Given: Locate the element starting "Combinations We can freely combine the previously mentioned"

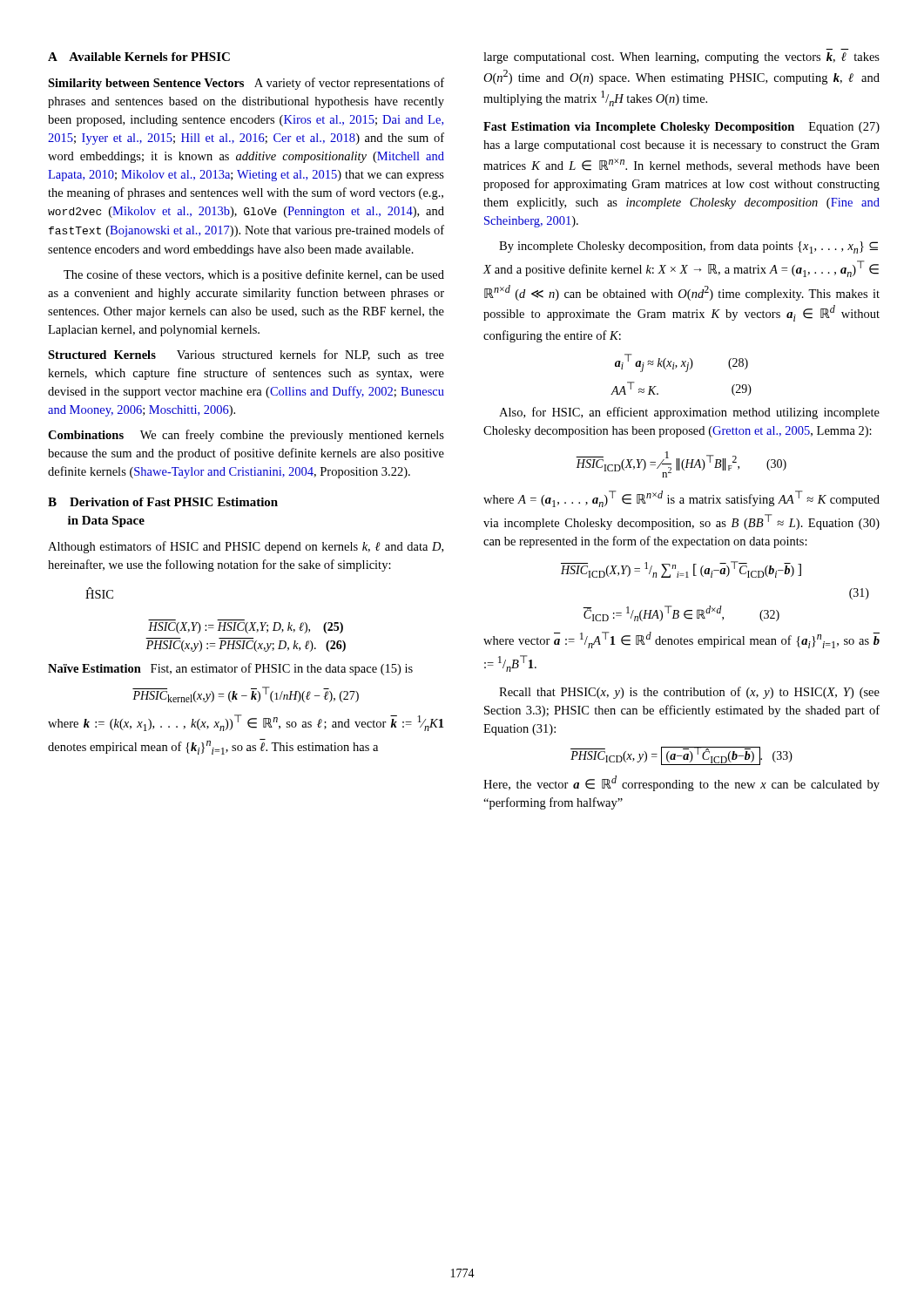Looking at the screenshot, I should (x=246, y=453).
